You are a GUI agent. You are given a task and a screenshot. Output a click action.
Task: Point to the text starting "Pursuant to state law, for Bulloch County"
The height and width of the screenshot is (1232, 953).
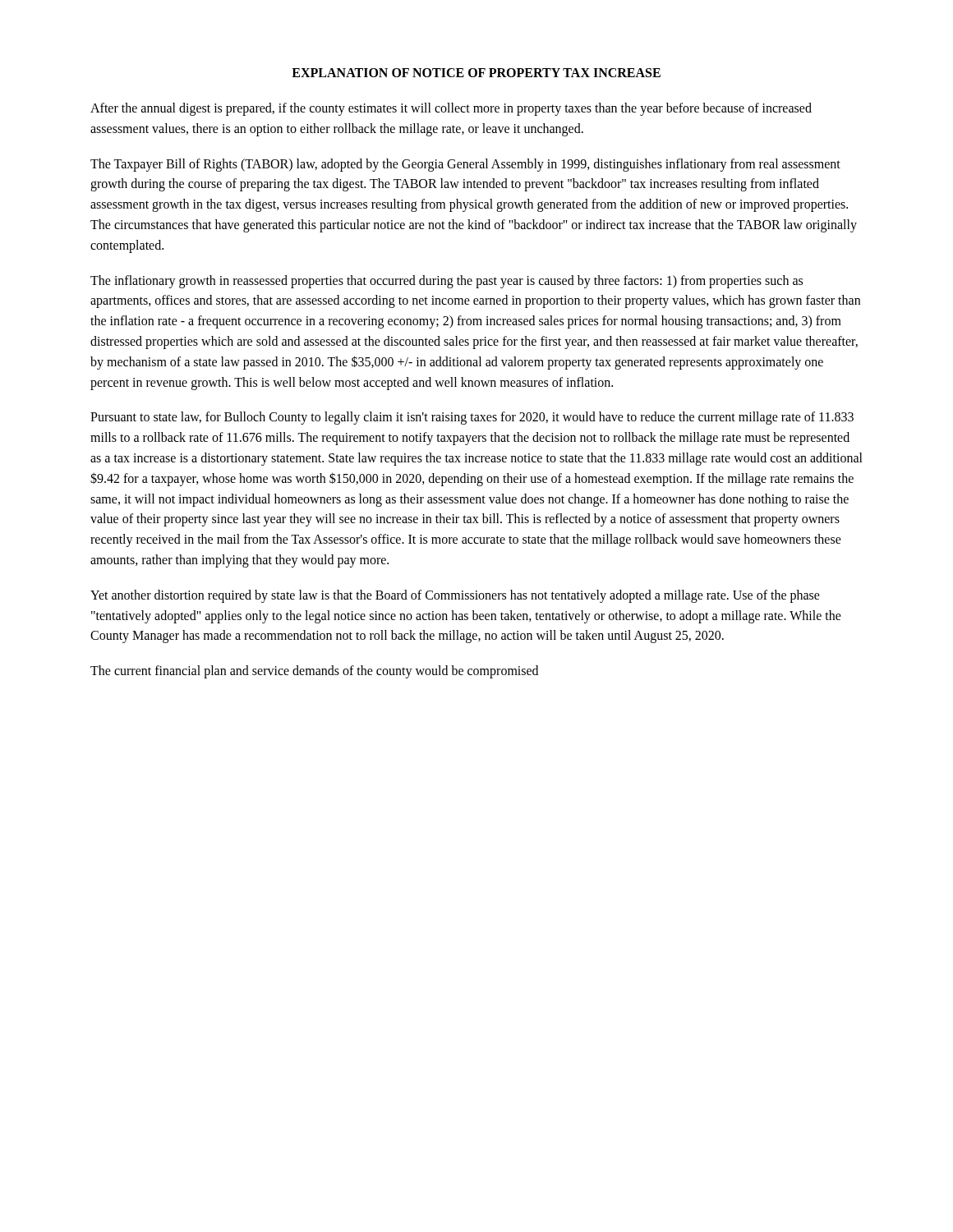[476, 488]
